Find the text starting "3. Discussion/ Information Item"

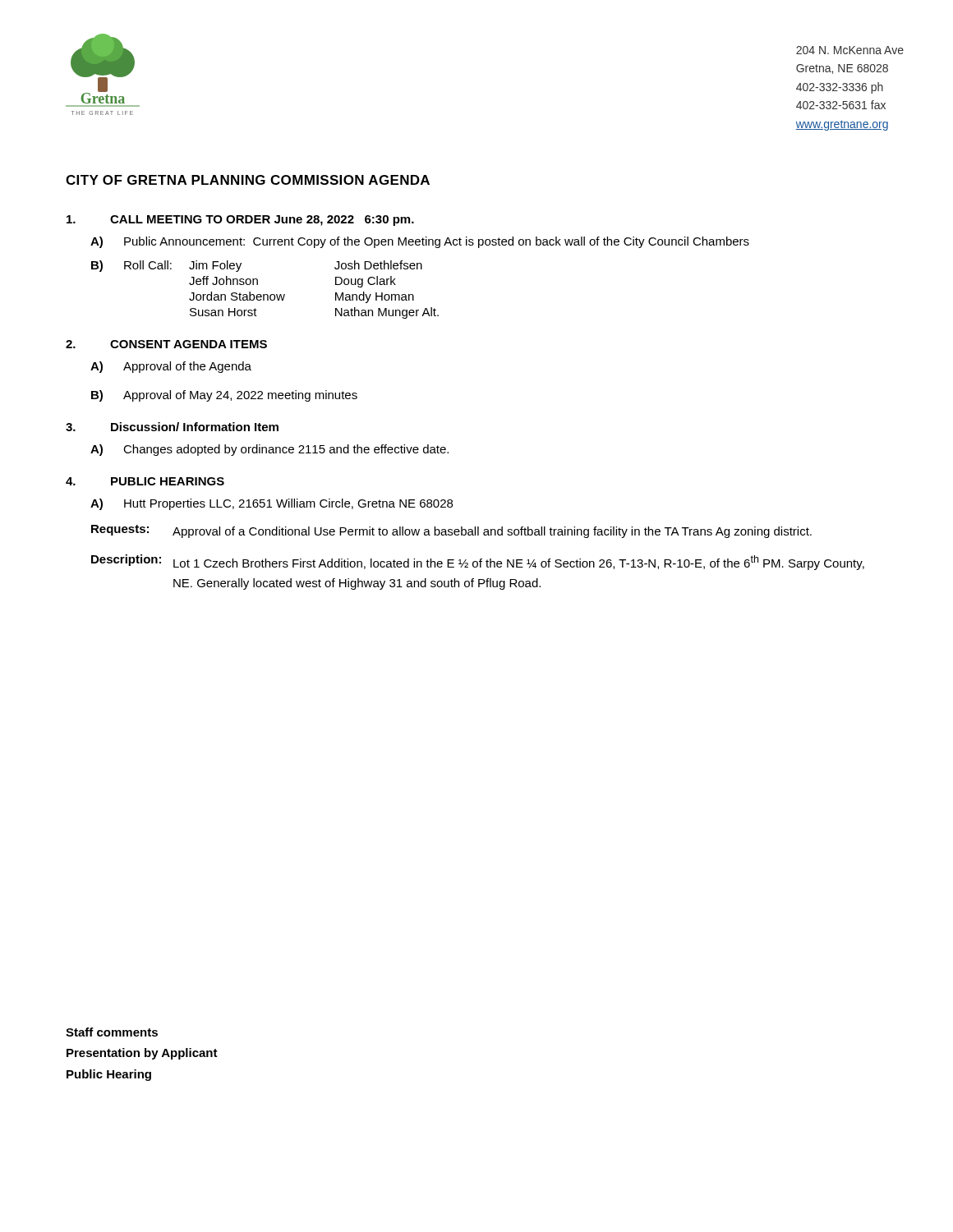coord(172,427)
